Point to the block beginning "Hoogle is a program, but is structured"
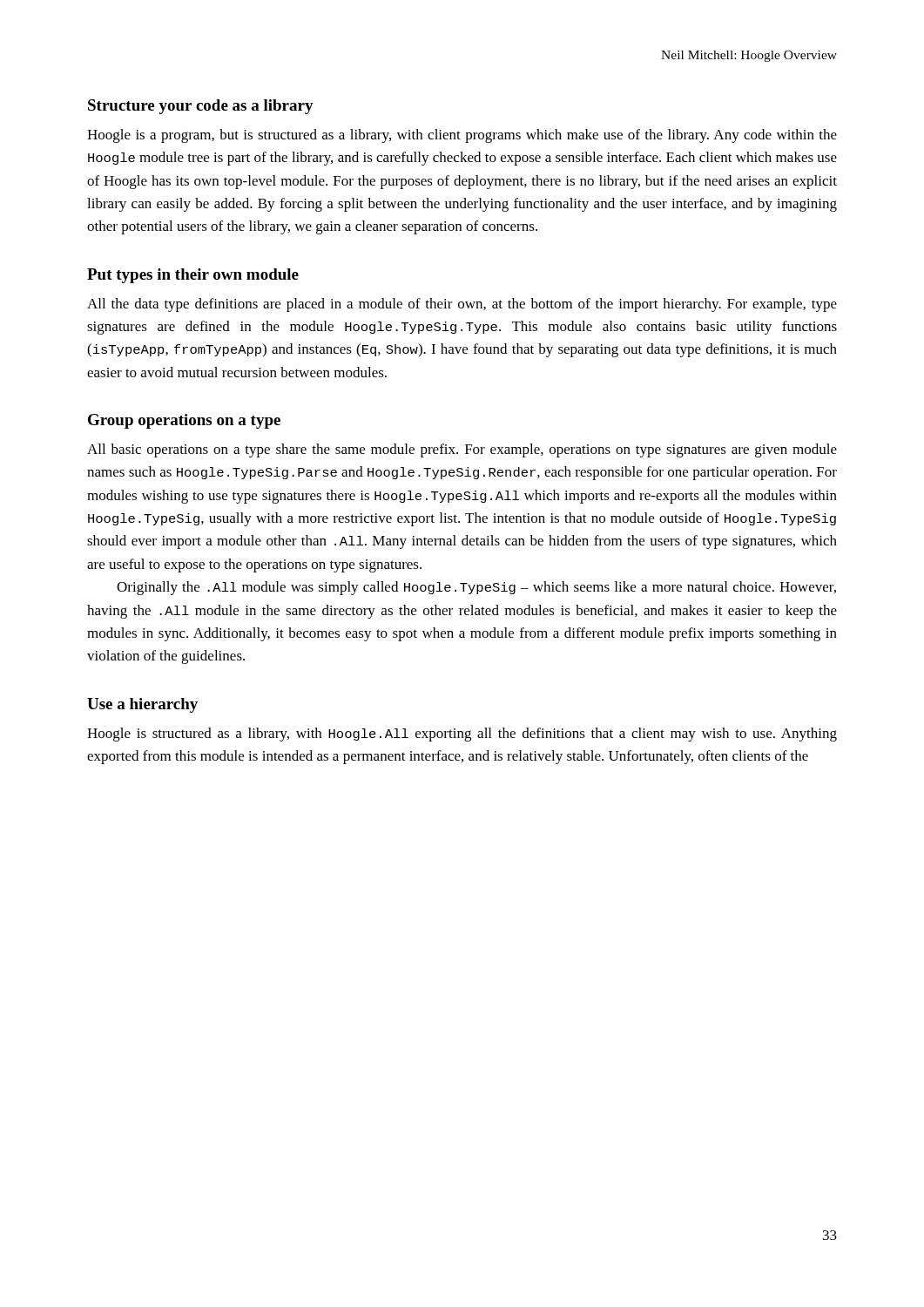This screenshot has width=924, height=1307. coord(462,181)
